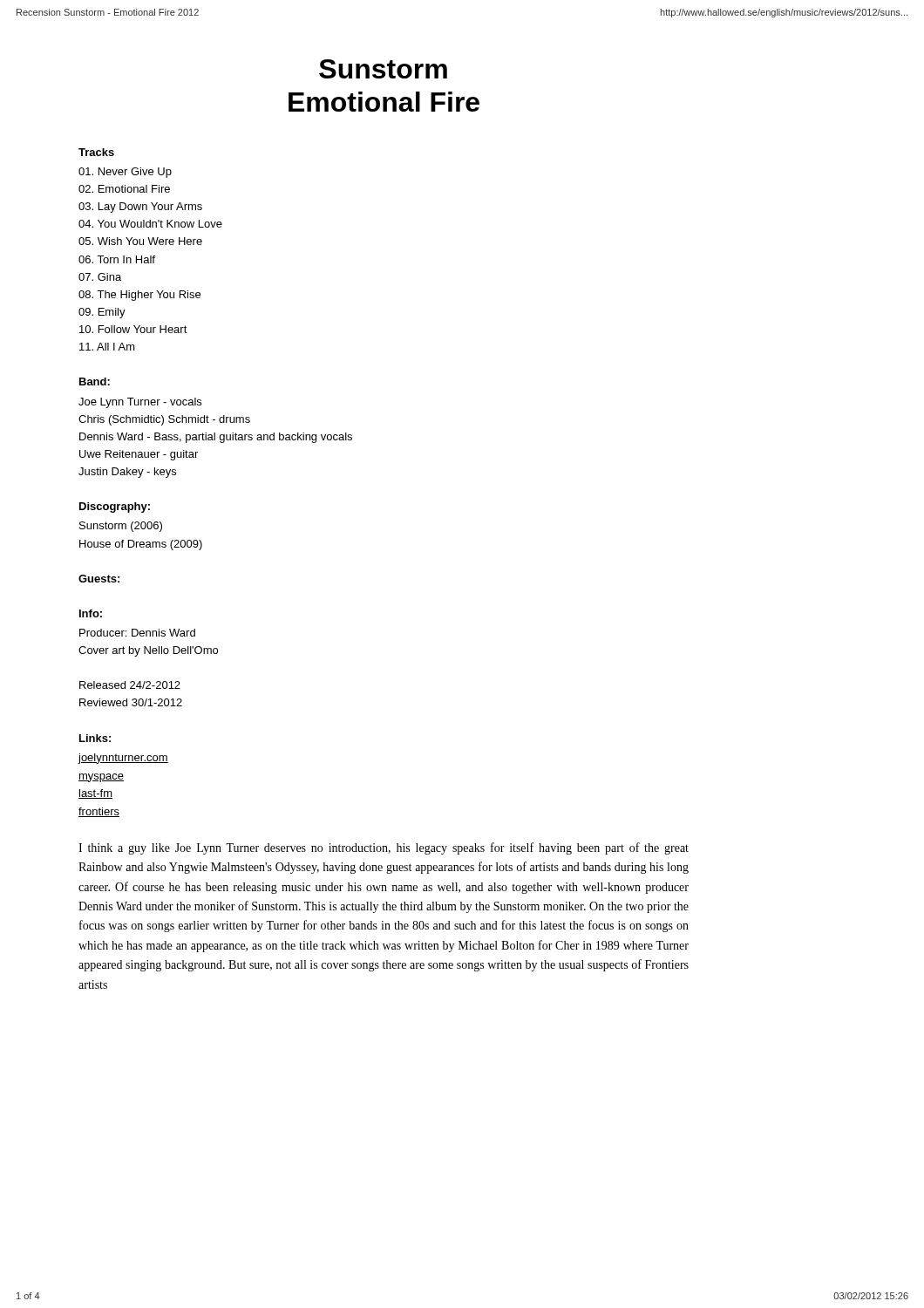924x1308 pixels.
Task: Click on the text starting "I think a guy like Joe"
Action: [384, 916]
